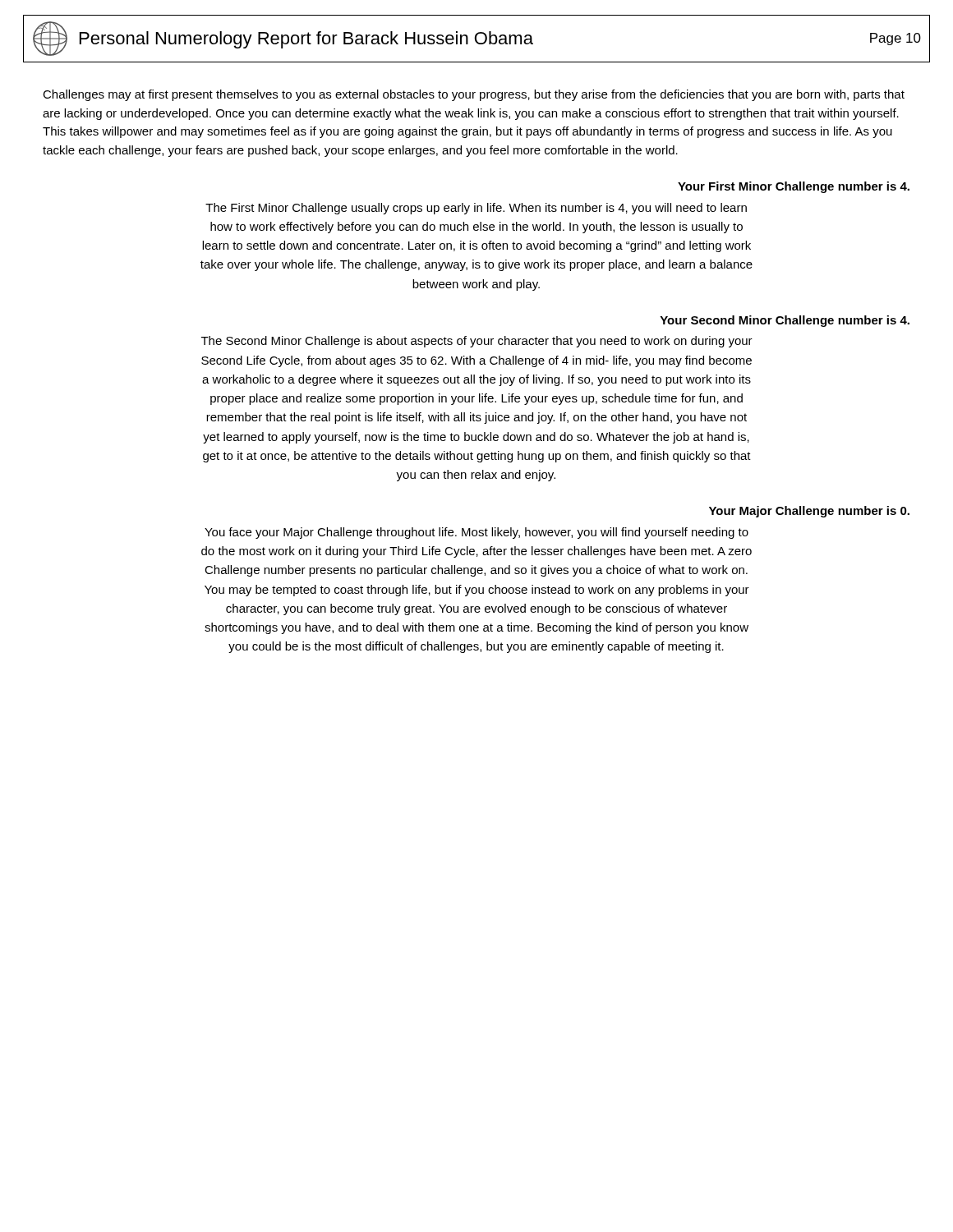Point to the block beginning "You face your Major Challenge throughout life. Most"

(x=476, y=589)
